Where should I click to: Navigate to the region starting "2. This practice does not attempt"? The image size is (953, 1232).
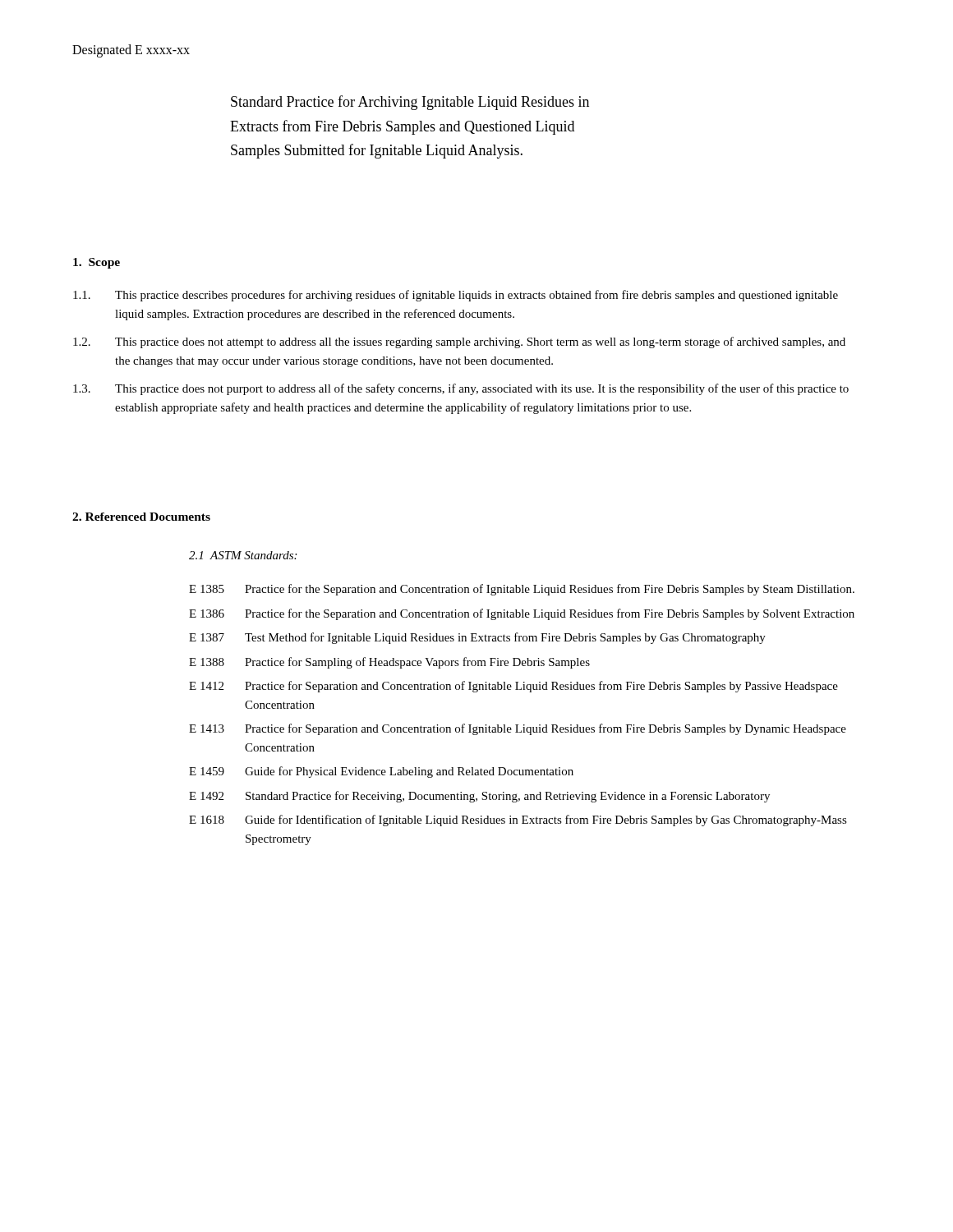tap(463, 351)
